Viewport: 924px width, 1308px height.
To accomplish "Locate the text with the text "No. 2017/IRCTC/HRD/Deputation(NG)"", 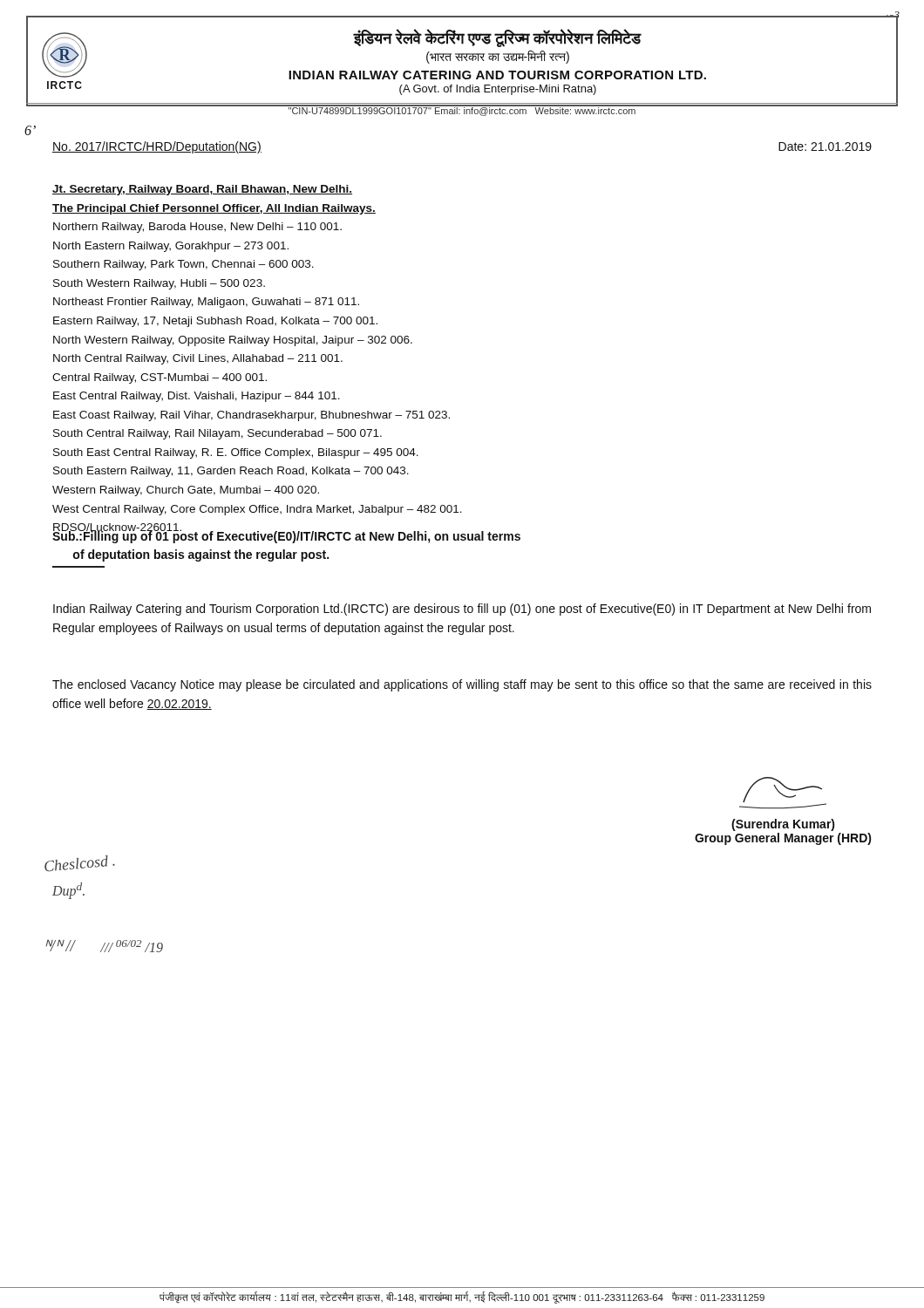I will pyautogui.click(x=157, y=146).
